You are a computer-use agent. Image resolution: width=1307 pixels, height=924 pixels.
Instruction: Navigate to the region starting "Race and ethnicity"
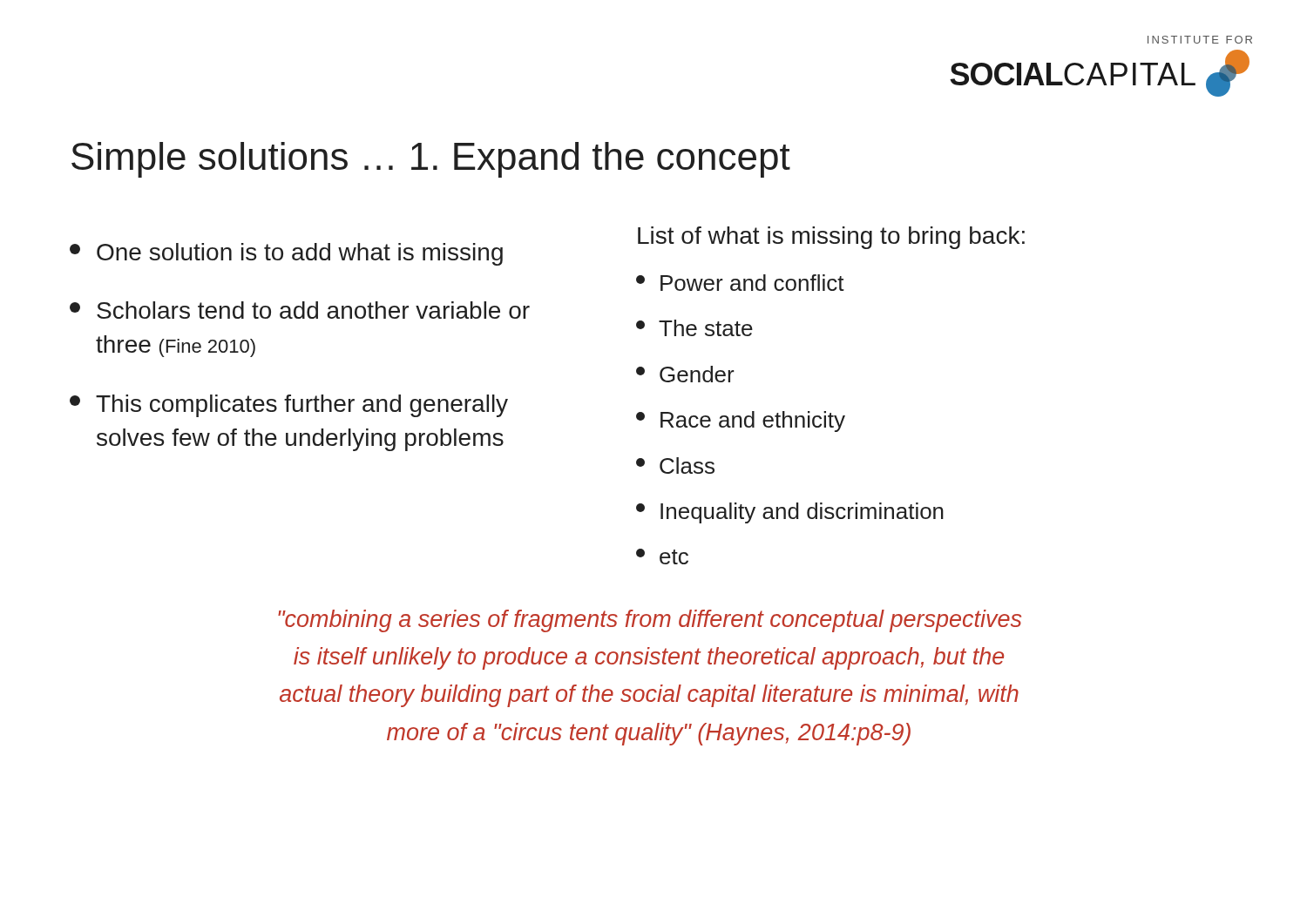point(741,420)
